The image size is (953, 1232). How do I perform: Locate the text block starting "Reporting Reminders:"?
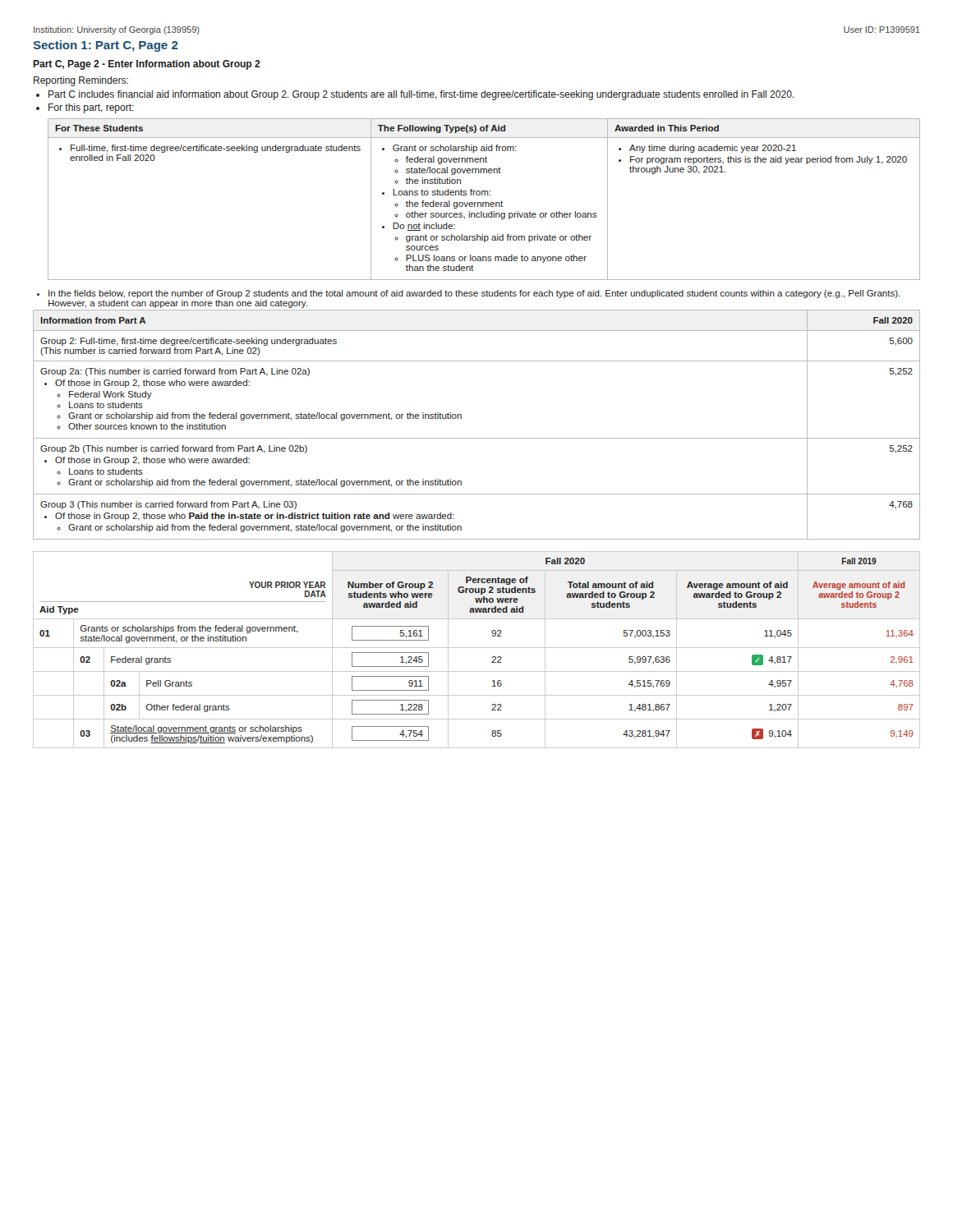pos(81,81)
